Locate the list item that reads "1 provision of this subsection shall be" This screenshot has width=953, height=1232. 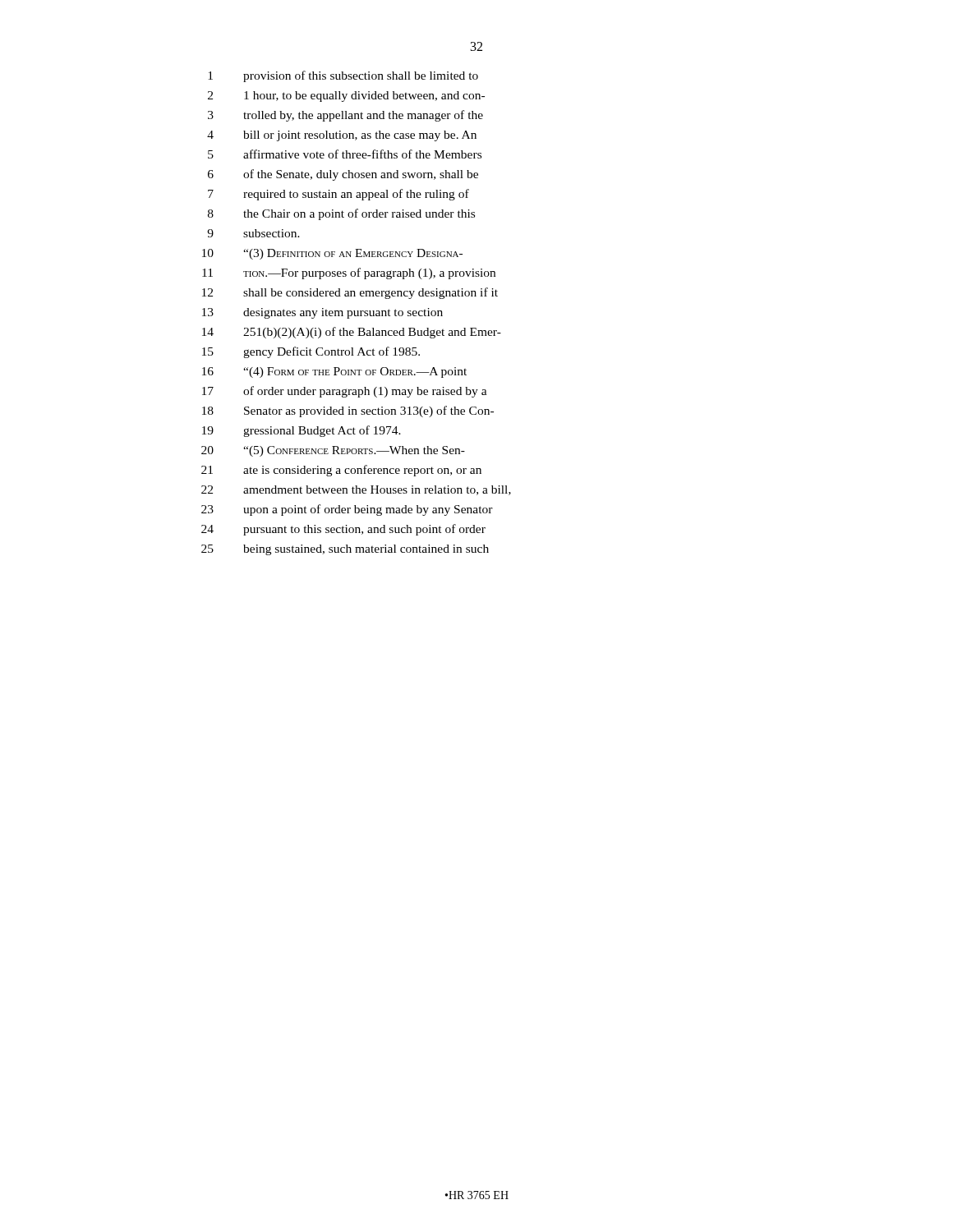point(343,76)
